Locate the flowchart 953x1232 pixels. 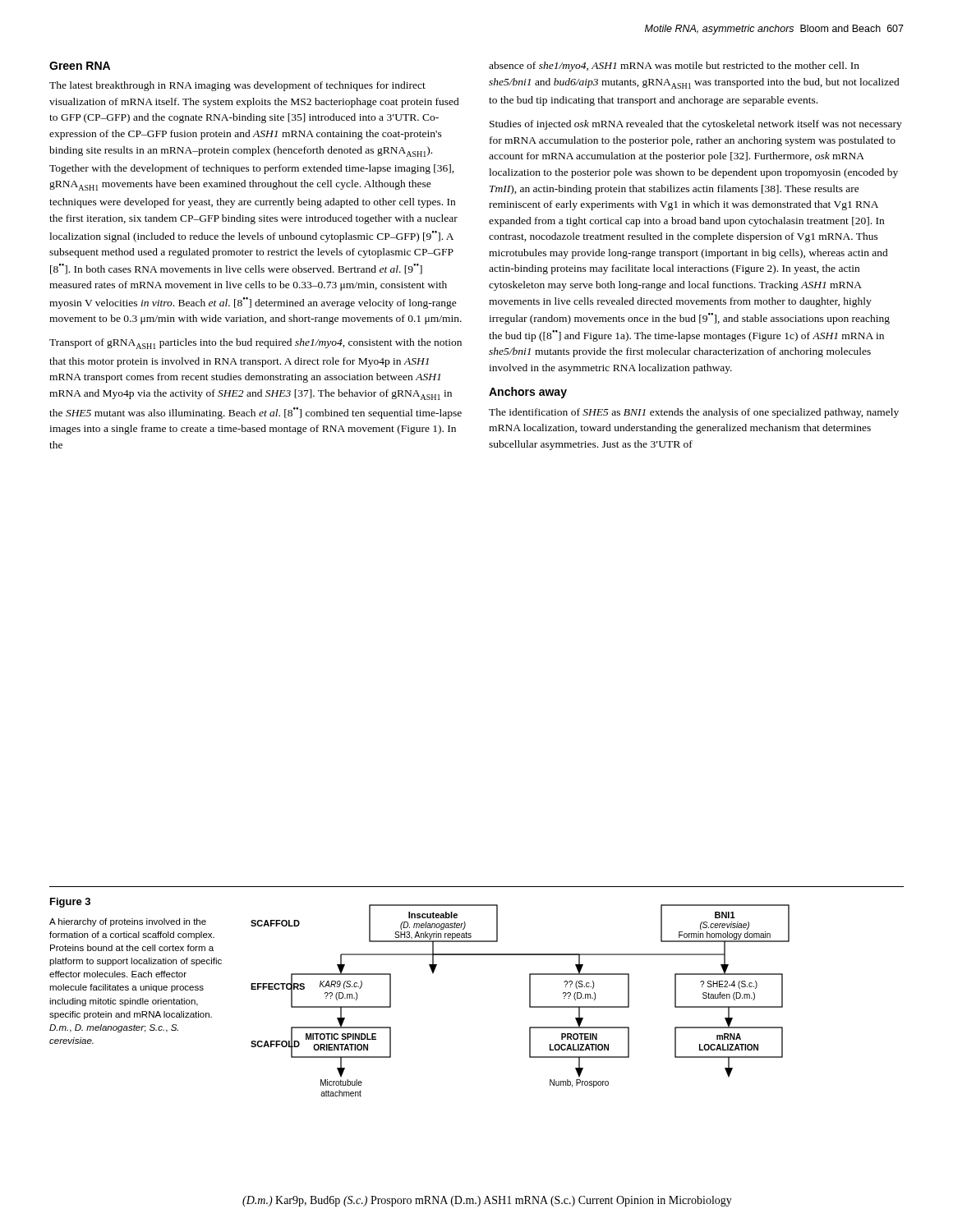(x=573, y=1051)
